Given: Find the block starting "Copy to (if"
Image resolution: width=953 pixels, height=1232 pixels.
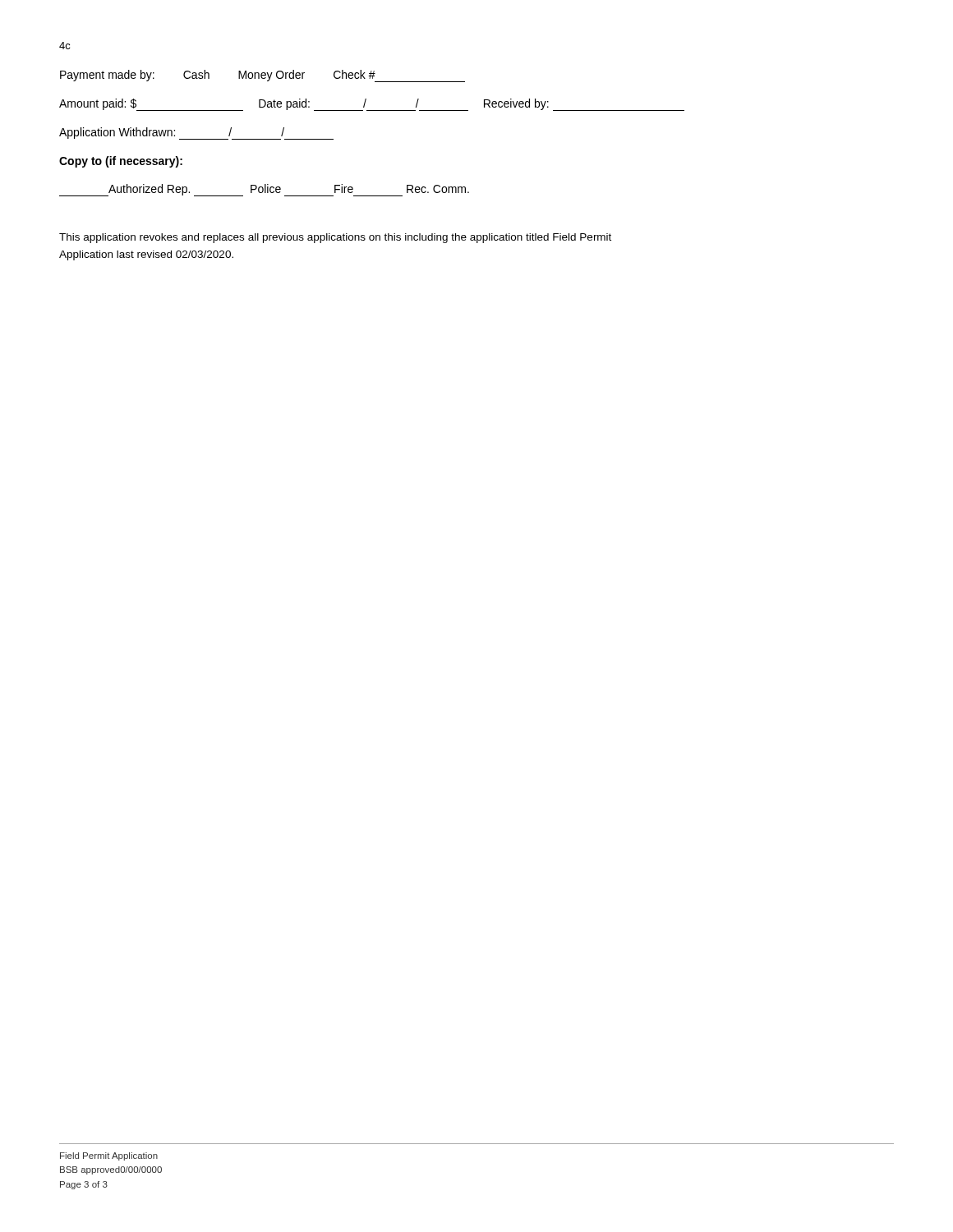Looking at the screenshot, I should pyautogui.click(x=121, y=161).
